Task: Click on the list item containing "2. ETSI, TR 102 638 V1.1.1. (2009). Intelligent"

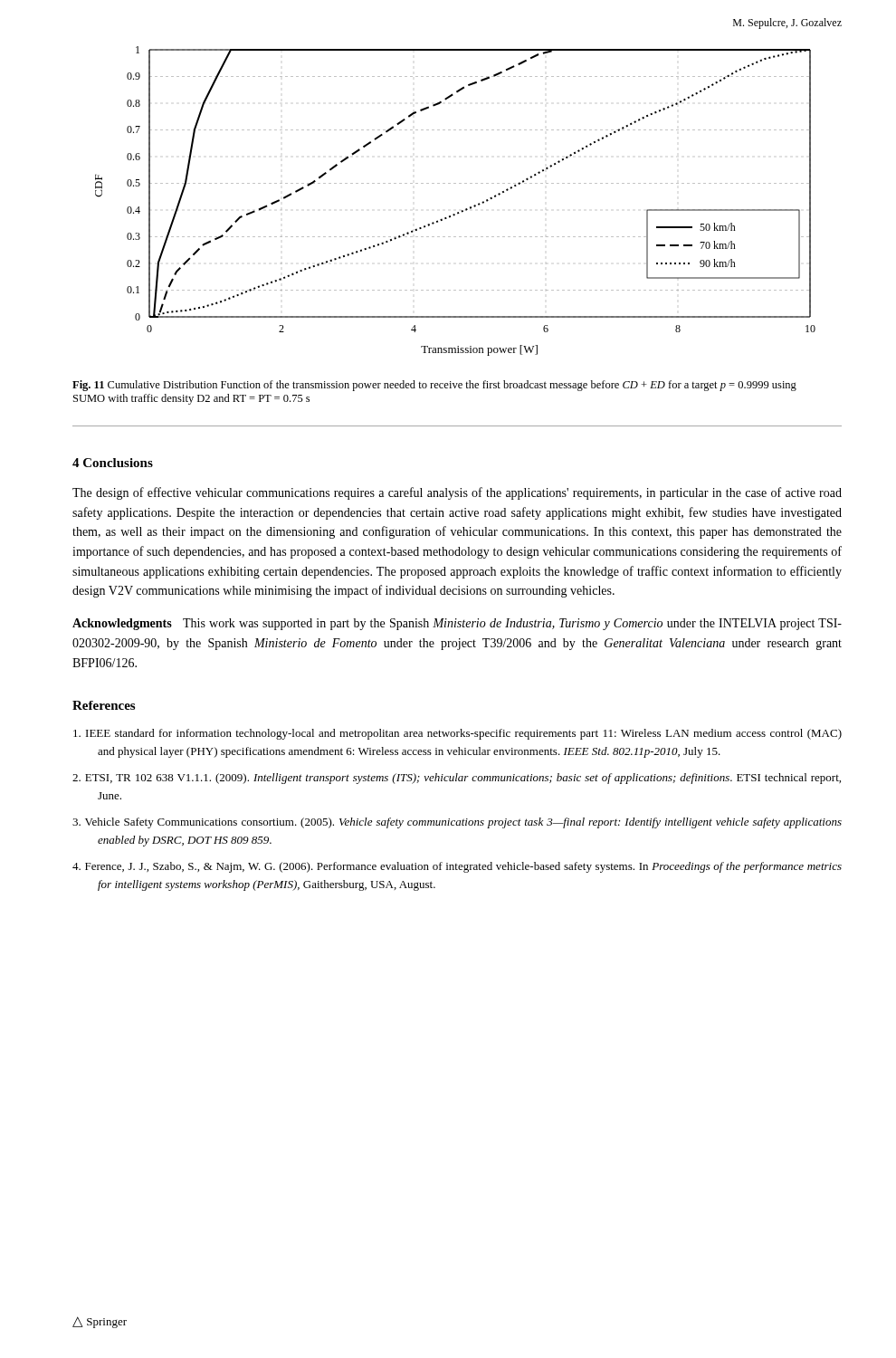Action: coord(457,786)
